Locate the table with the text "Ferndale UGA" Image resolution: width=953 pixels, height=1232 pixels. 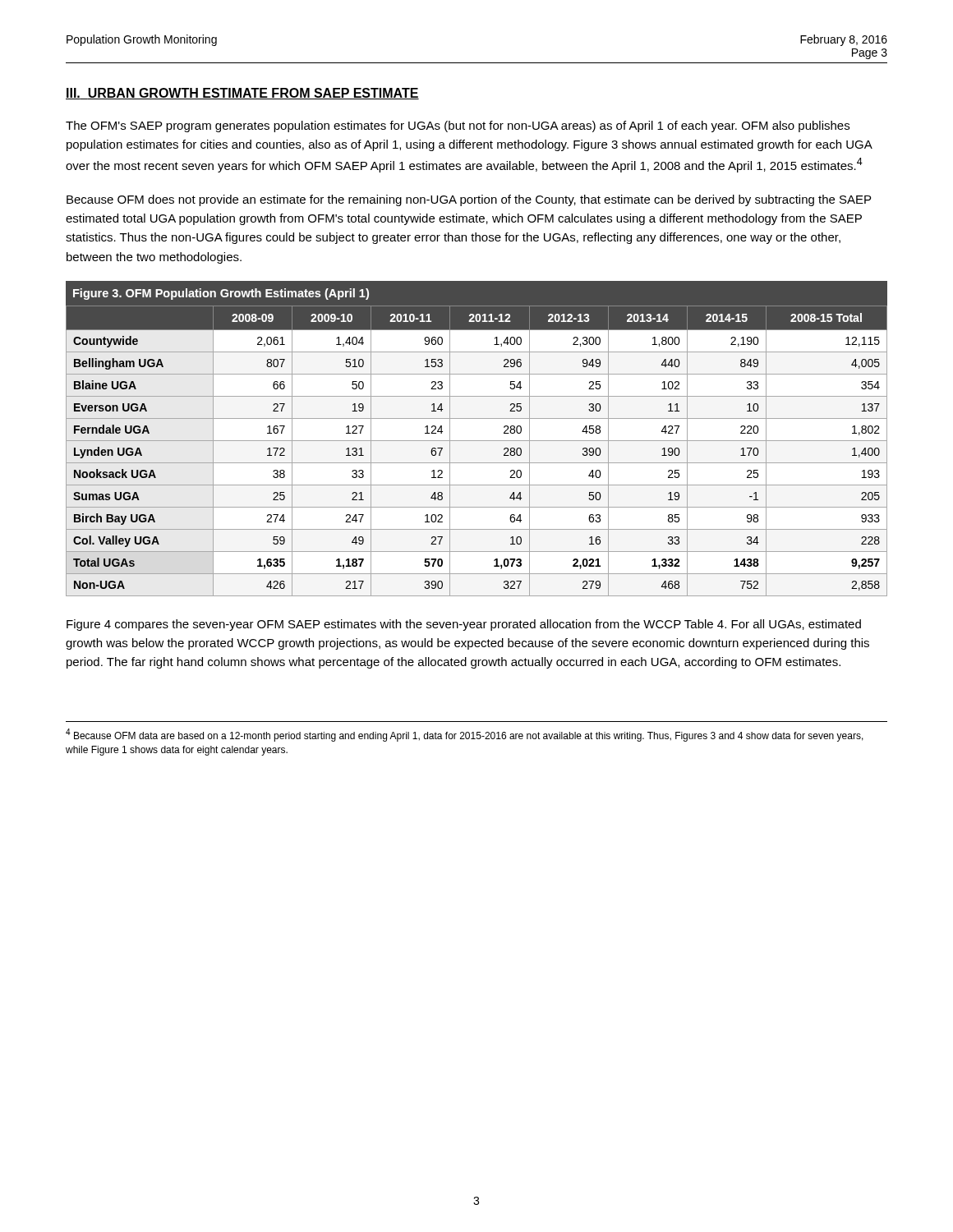point(476,438)
